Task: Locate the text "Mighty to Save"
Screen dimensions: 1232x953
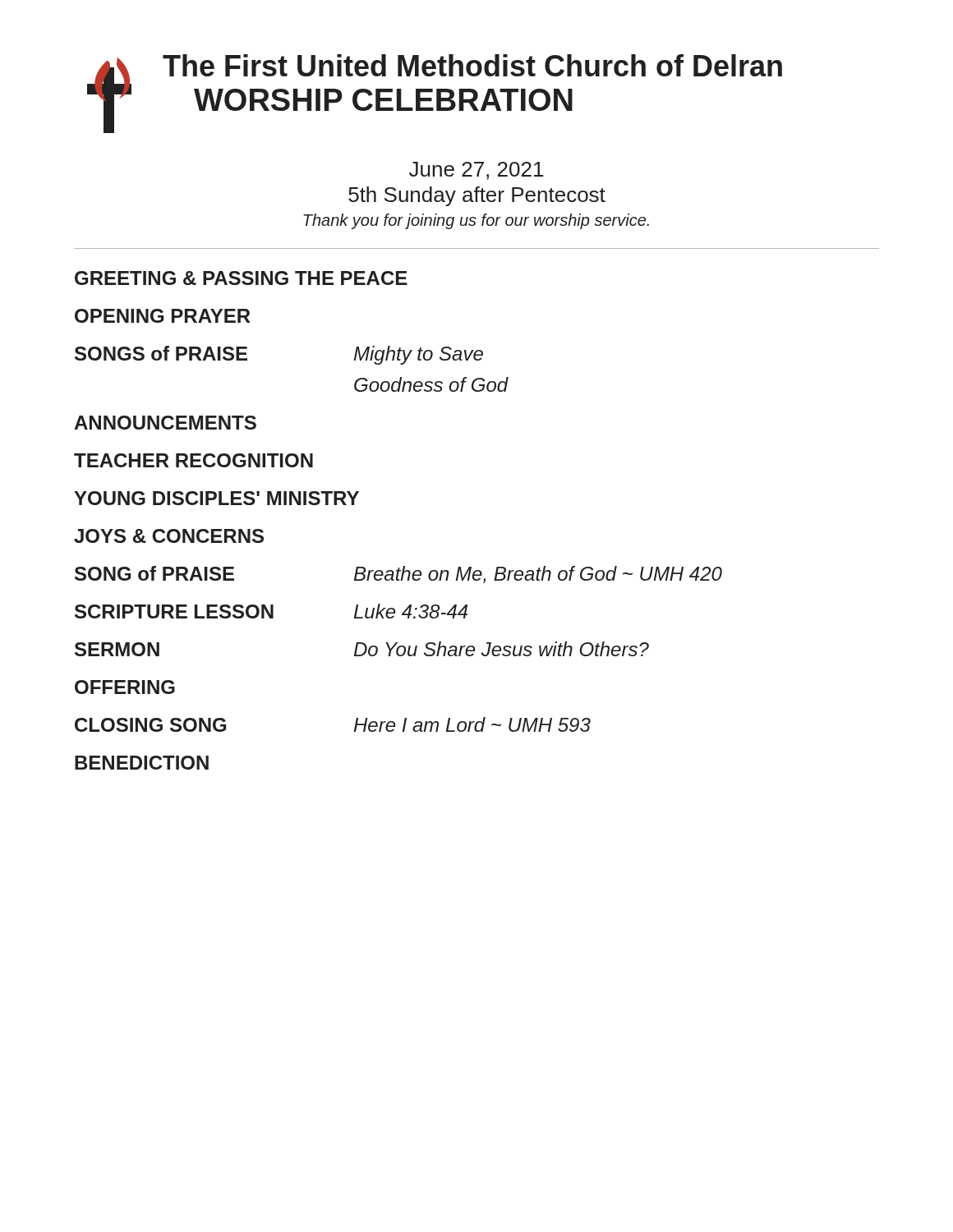Action: click(418, 354)
